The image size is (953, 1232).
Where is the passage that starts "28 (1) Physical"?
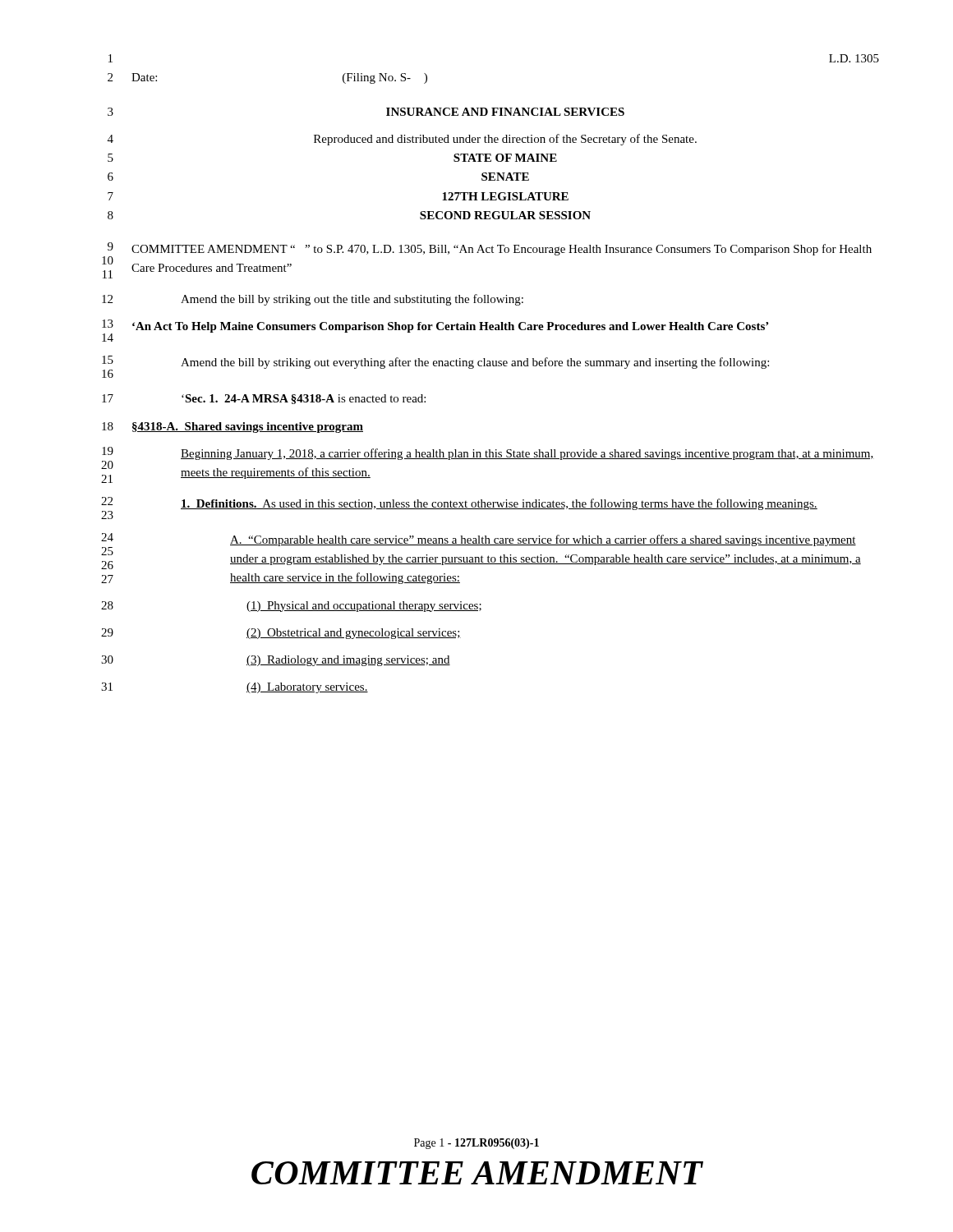(476, 605)
